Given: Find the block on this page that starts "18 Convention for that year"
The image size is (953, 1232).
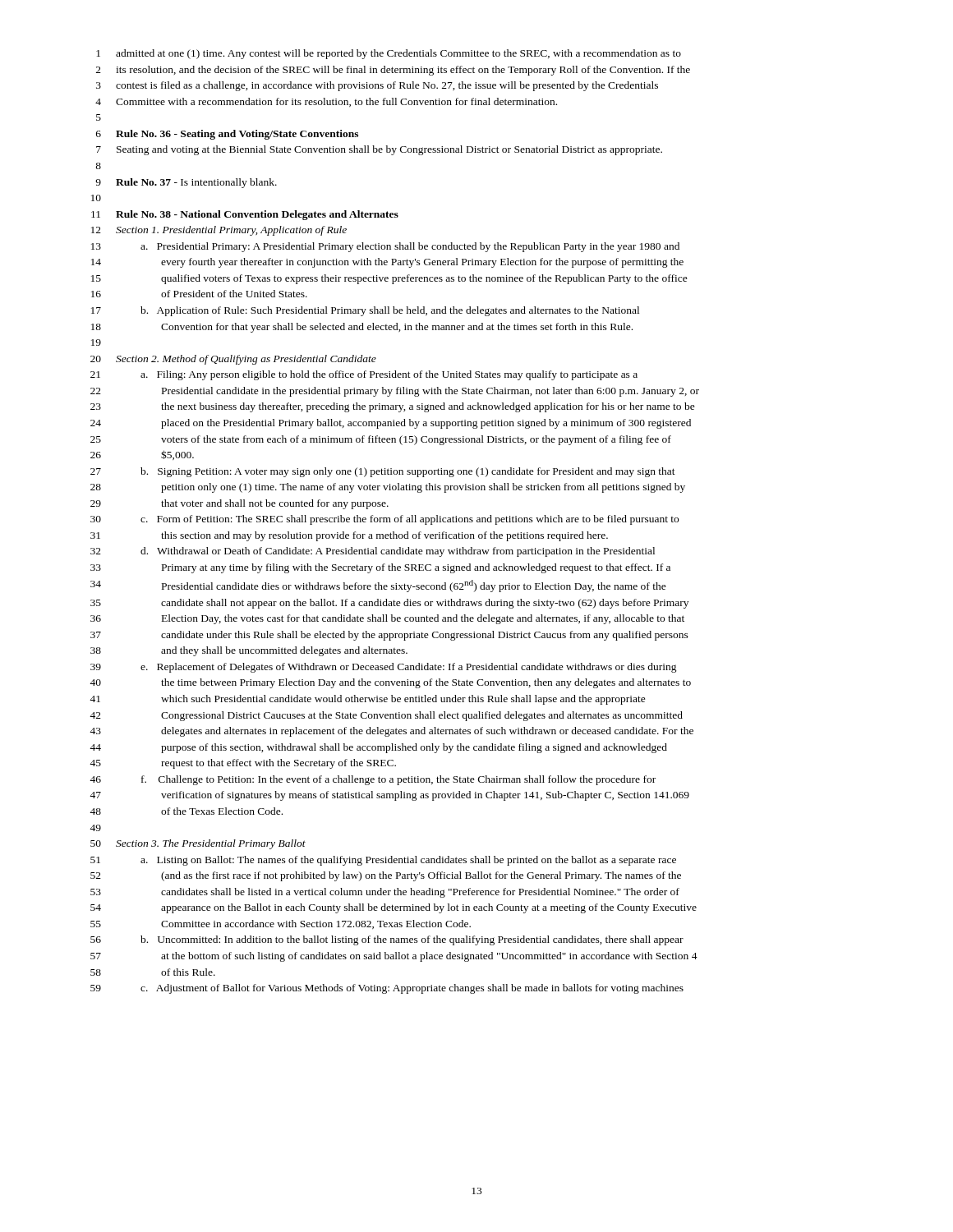Looking at the screenshot, I should [x=476, y=326].
